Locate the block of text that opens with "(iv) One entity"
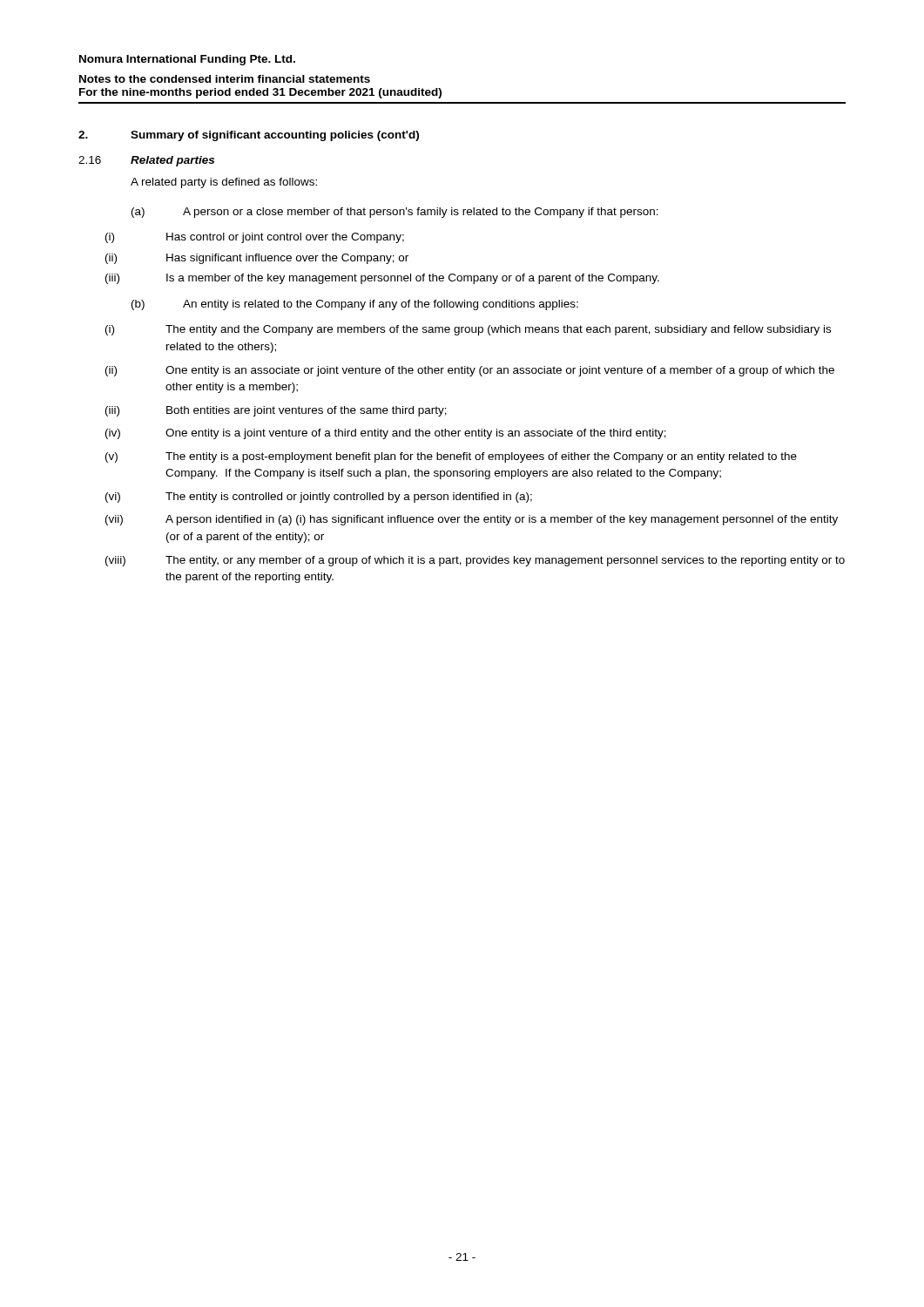 tap(462, 433)
